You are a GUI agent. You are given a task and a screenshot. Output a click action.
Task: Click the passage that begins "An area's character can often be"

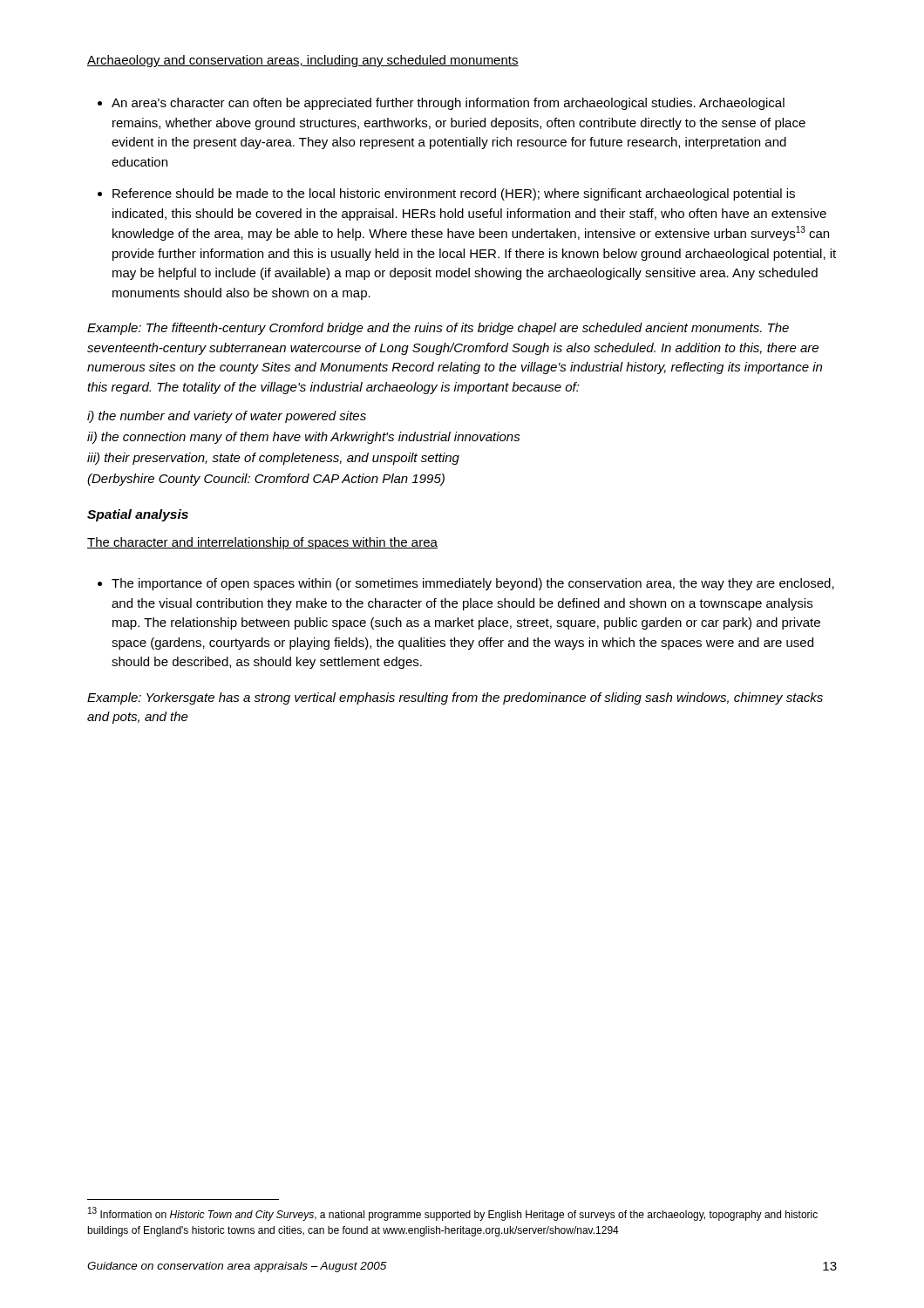click(x=474, y=133)
